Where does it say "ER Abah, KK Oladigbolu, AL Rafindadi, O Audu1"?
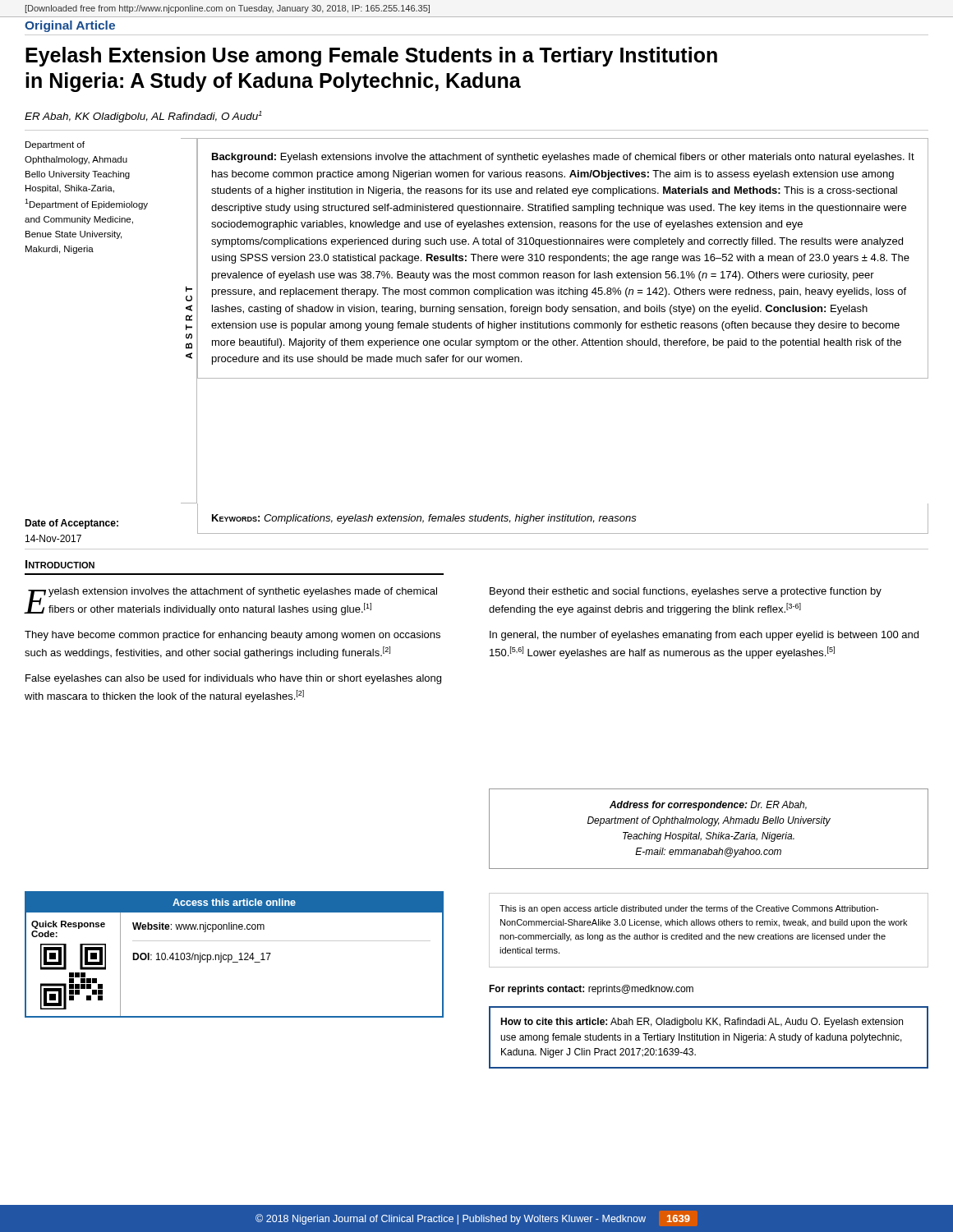Image resolution: width=953 pixels, height=1232 pixels. [143, 115]
